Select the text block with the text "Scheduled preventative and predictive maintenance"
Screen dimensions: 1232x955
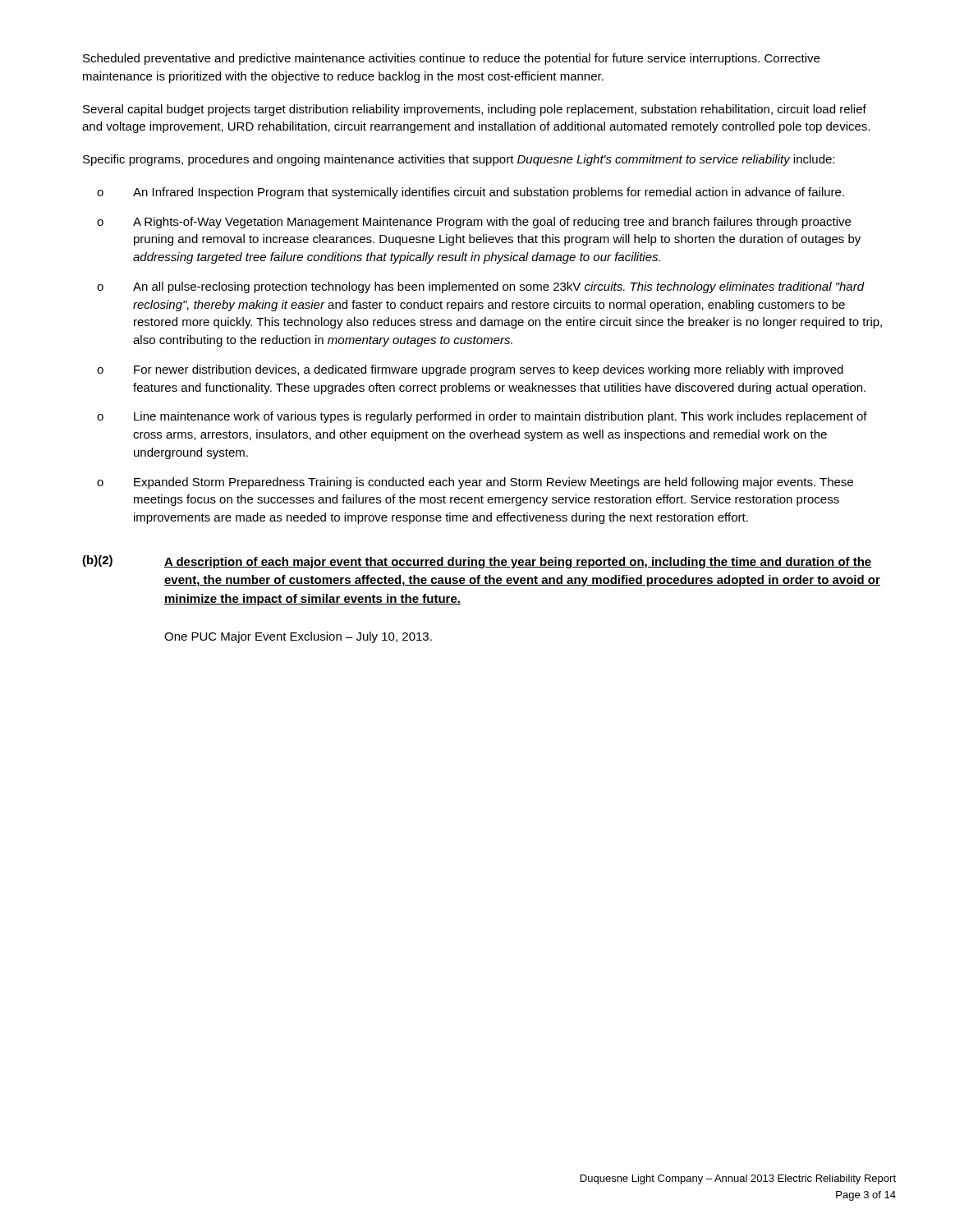(x=451, y=67)
